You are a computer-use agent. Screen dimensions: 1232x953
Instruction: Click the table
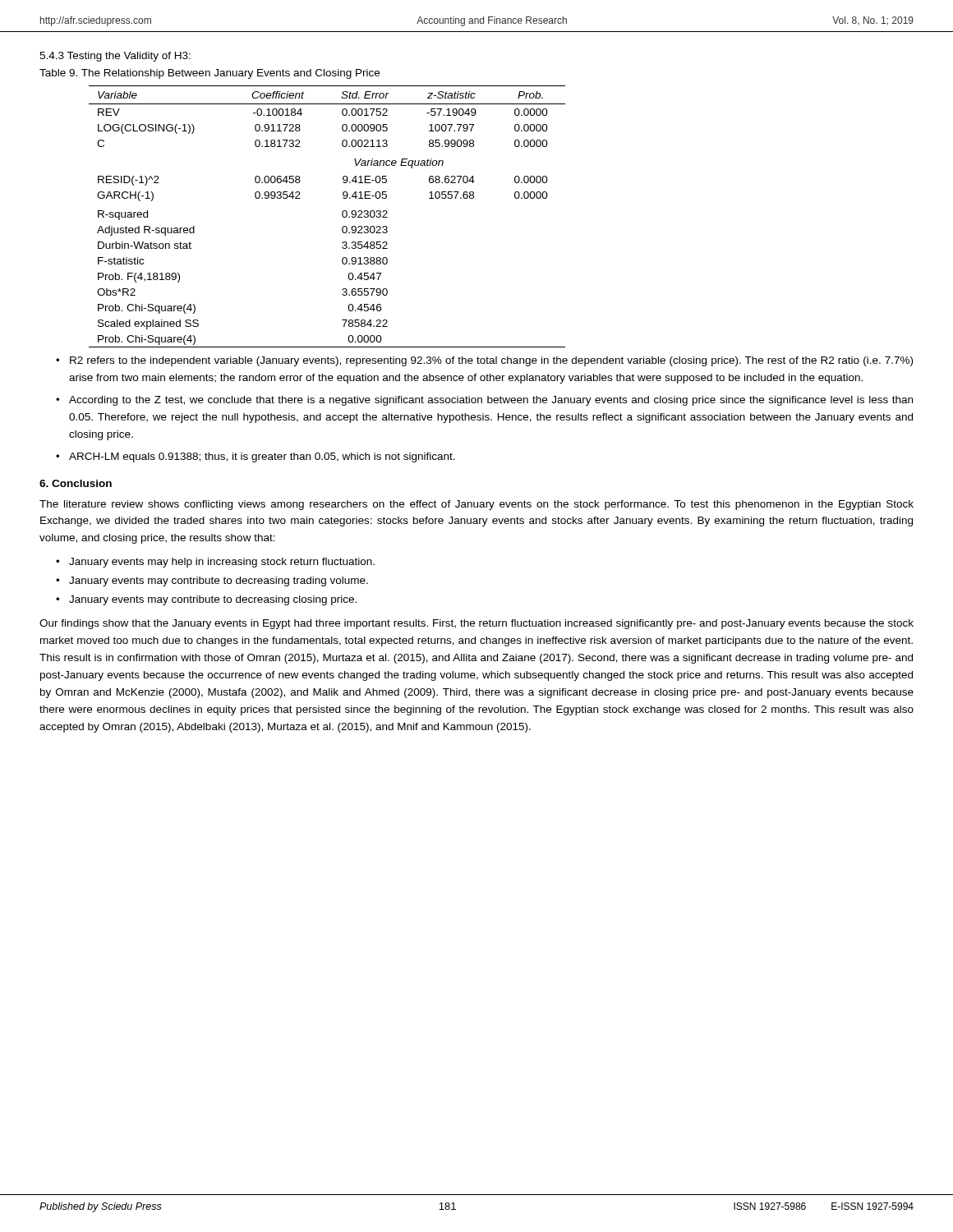pyautogui.click(x=501, y=216)
